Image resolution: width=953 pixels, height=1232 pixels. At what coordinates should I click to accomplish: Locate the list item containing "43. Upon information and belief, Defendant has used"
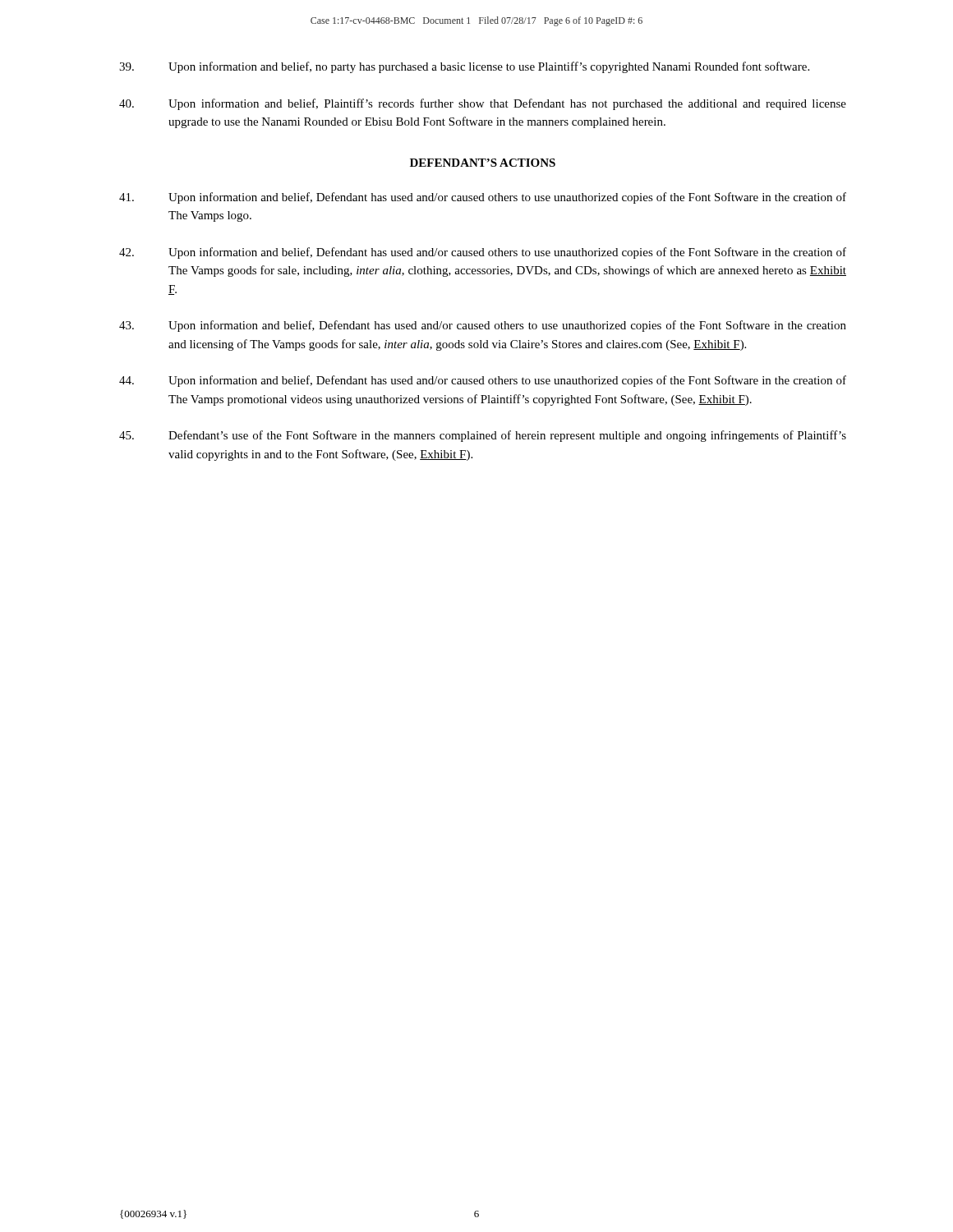pyautogui.click(x=483, y=335)
